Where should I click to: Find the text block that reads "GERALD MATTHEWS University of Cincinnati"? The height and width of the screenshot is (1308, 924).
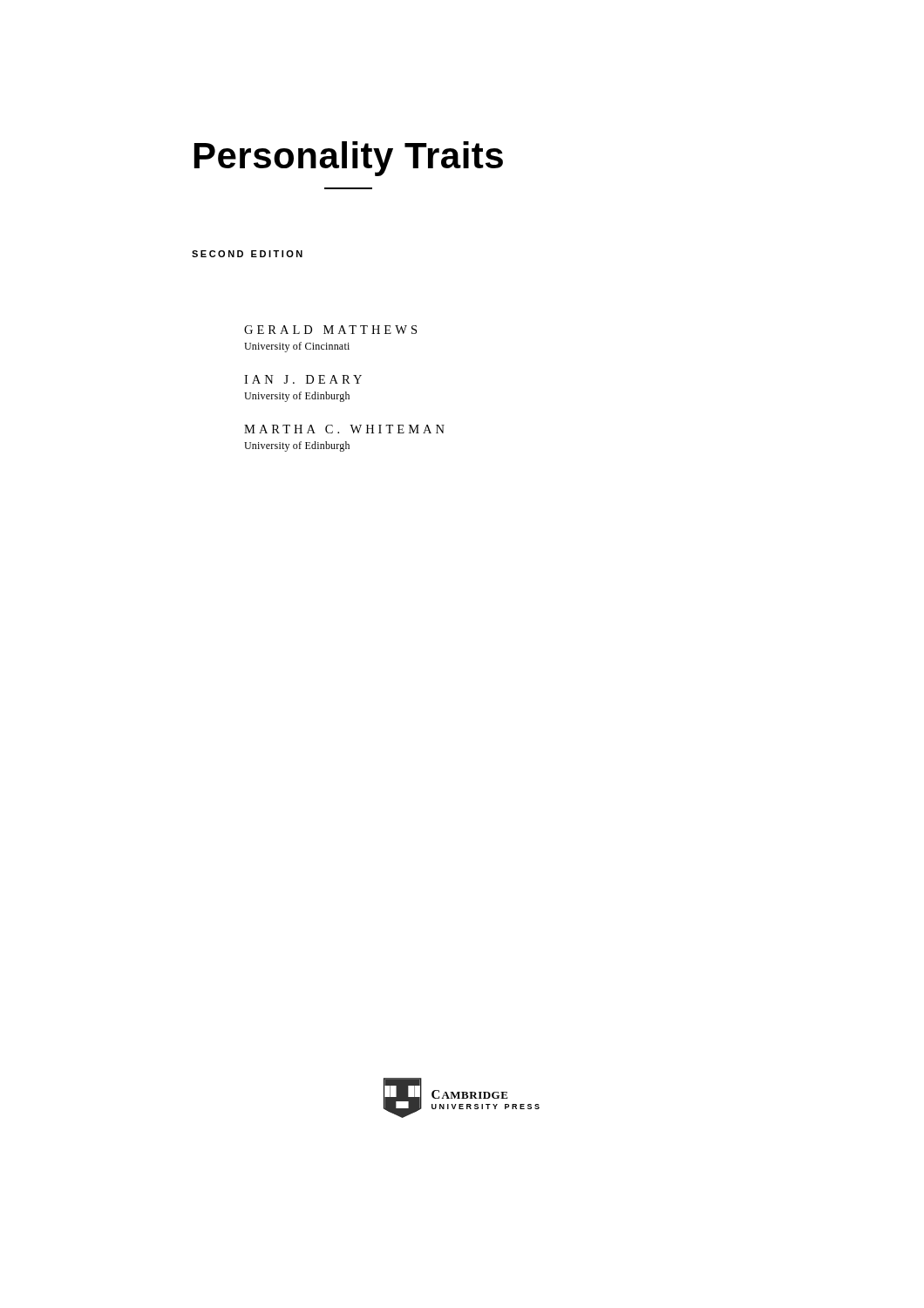click(346, 388)
